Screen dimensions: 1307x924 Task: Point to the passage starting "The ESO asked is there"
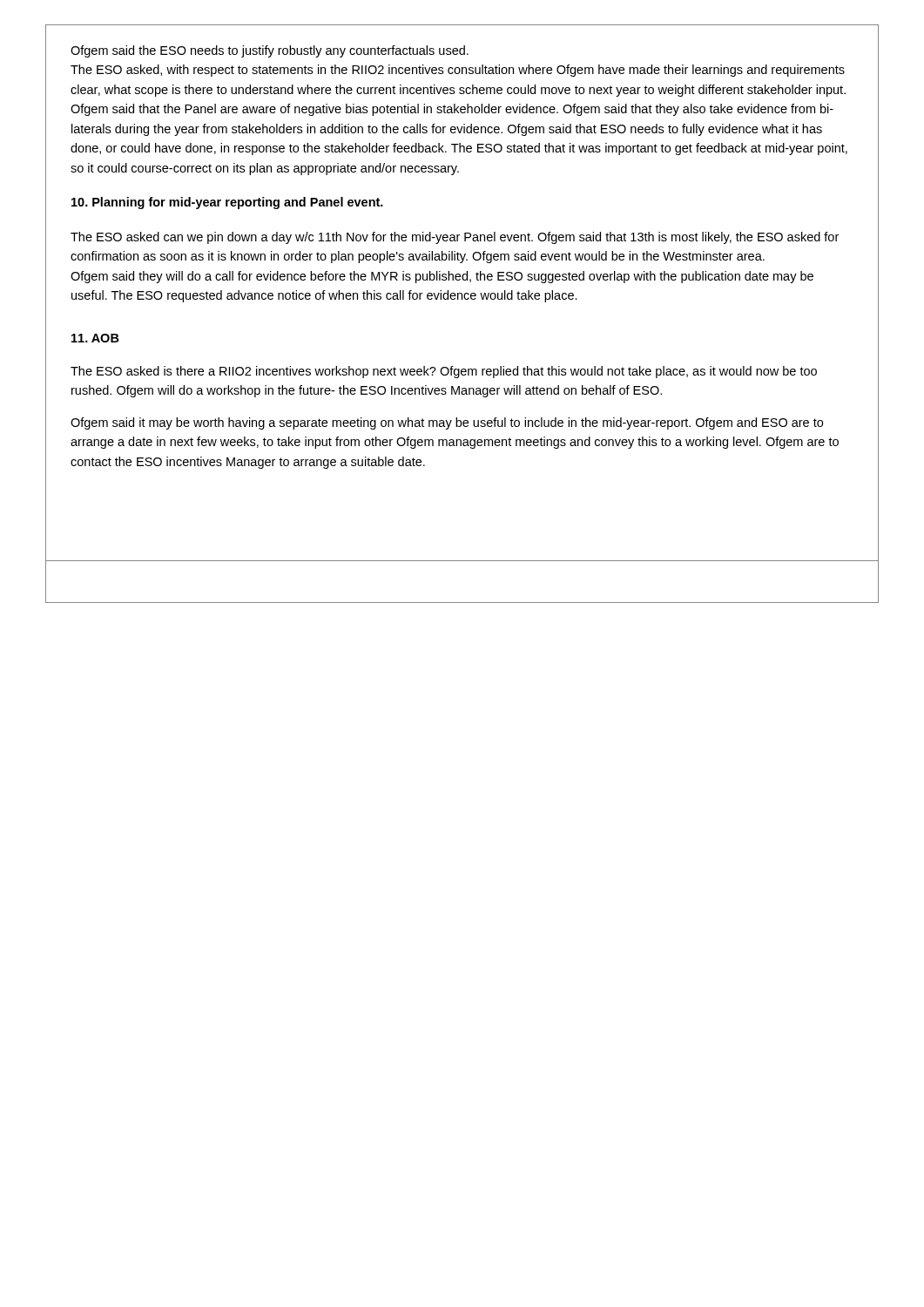tap(444, 381)
